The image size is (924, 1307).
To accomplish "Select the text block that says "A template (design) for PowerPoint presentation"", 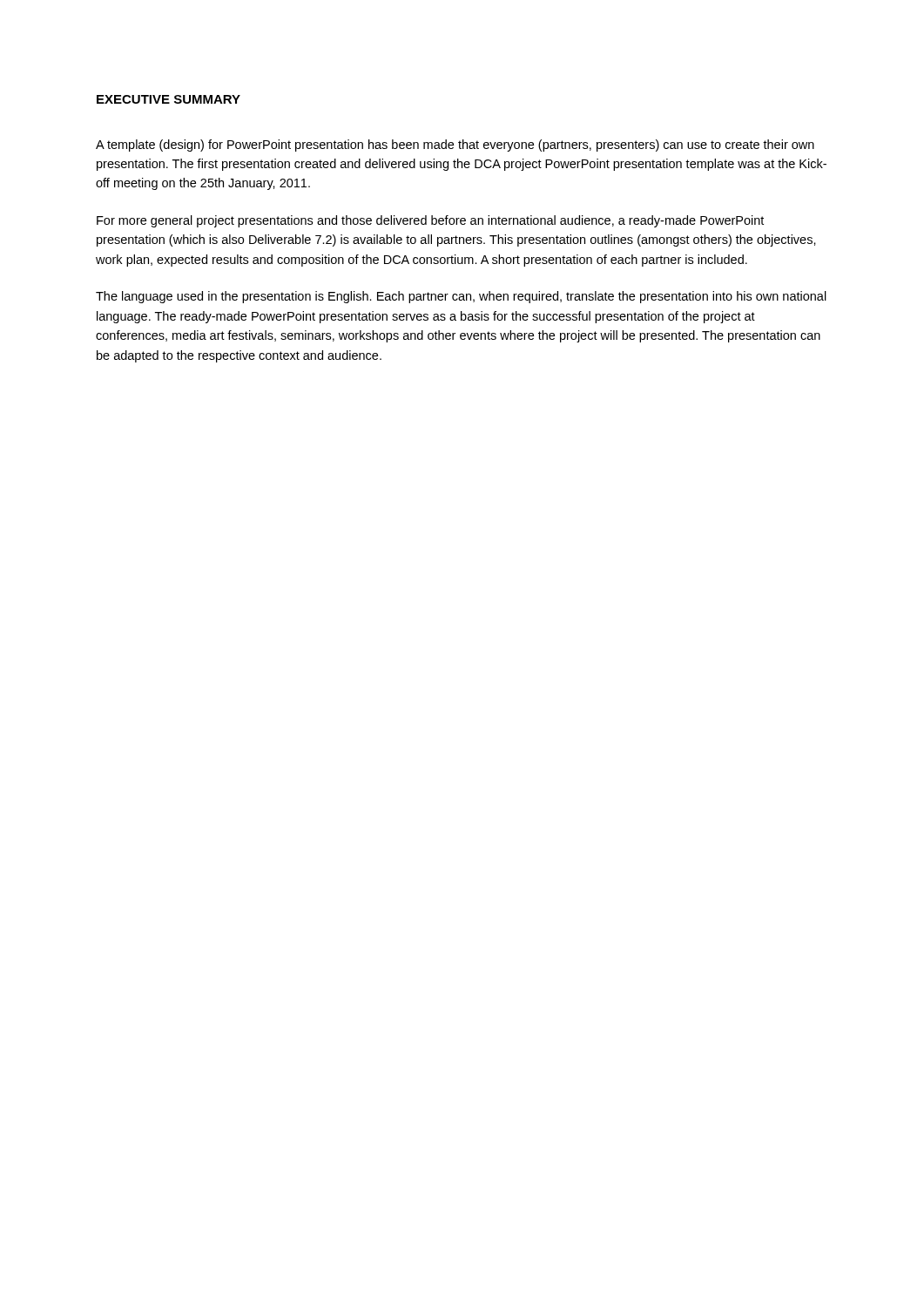I will [x=462, y=164].
